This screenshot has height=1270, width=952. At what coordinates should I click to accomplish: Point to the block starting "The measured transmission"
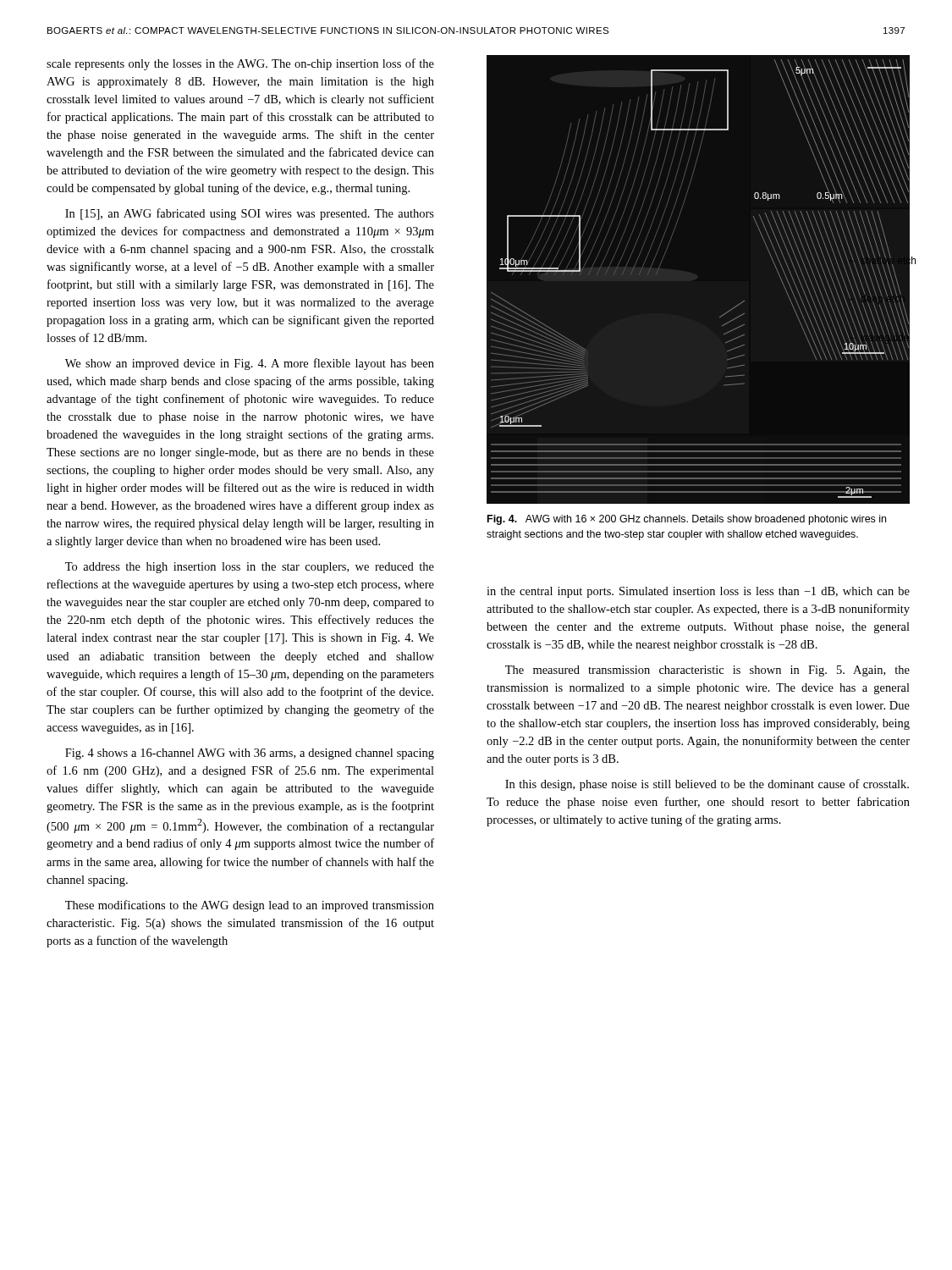pyautogui.click(x=698, y=714)
